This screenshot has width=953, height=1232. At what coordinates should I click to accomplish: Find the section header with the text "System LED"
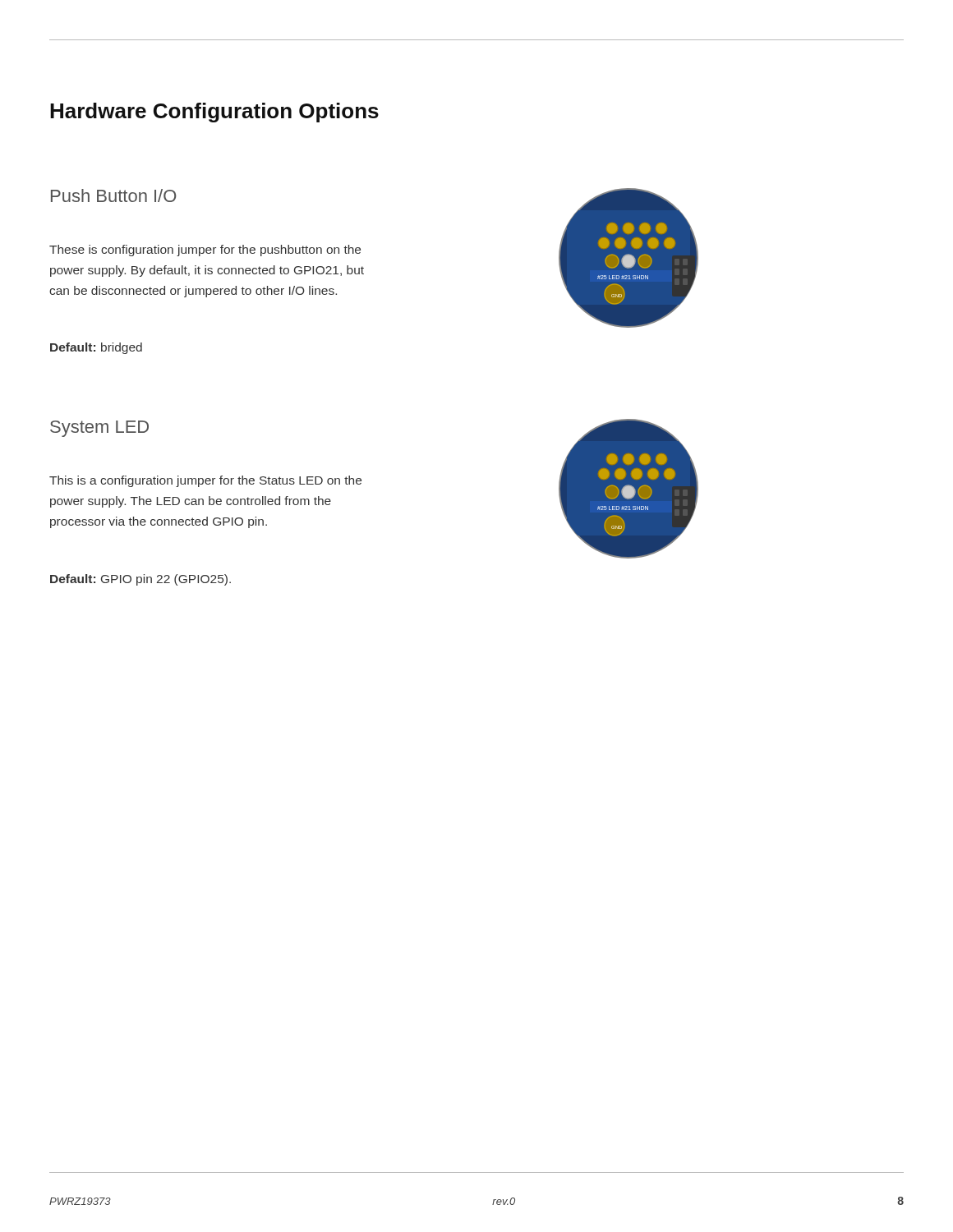99,427
